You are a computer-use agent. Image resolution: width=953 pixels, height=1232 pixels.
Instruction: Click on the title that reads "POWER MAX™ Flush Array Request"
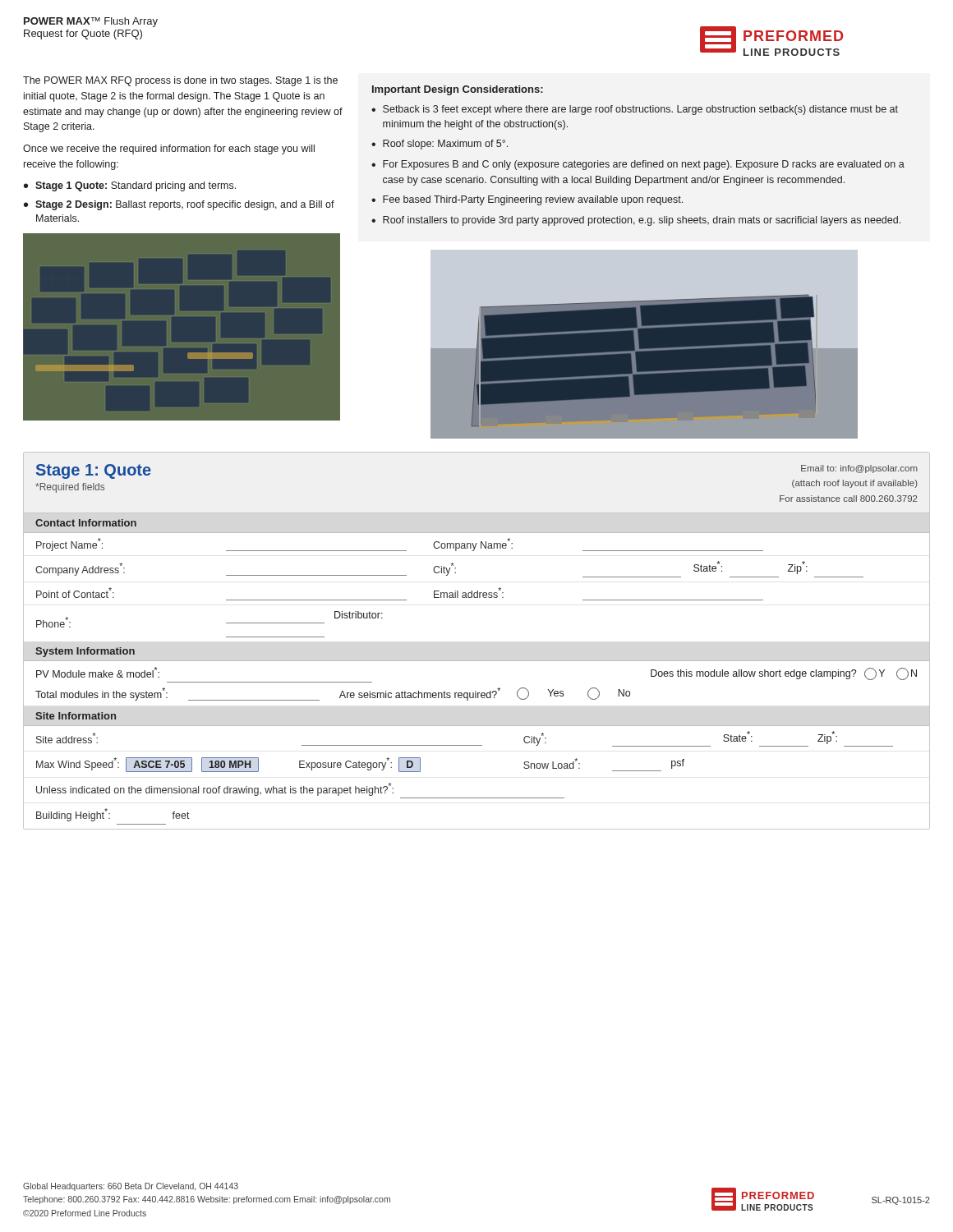coord(90,27)
